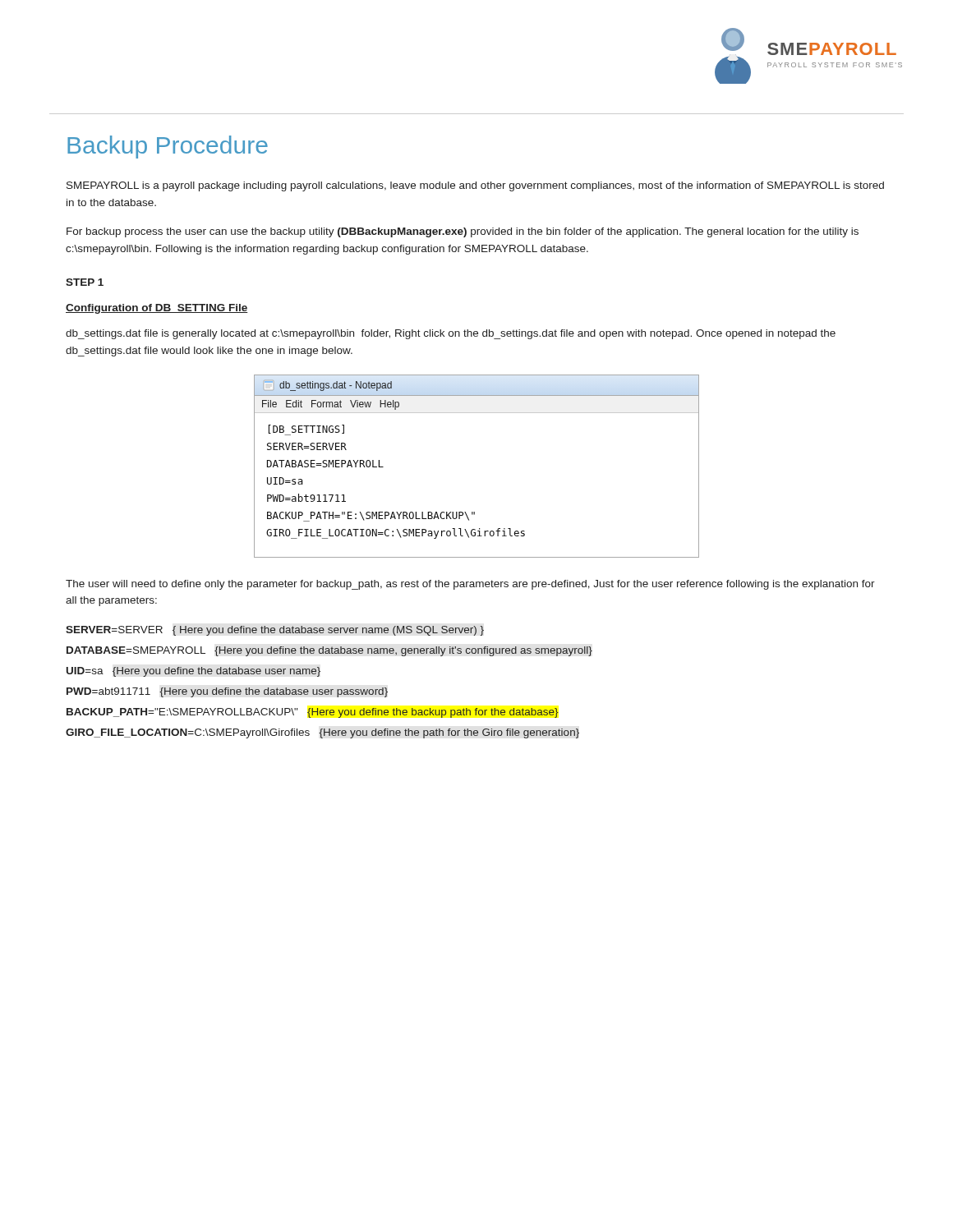Locate the element starting "Backup Procedure"
Screen dimensions: 1232x953
[x=168, y=147]
